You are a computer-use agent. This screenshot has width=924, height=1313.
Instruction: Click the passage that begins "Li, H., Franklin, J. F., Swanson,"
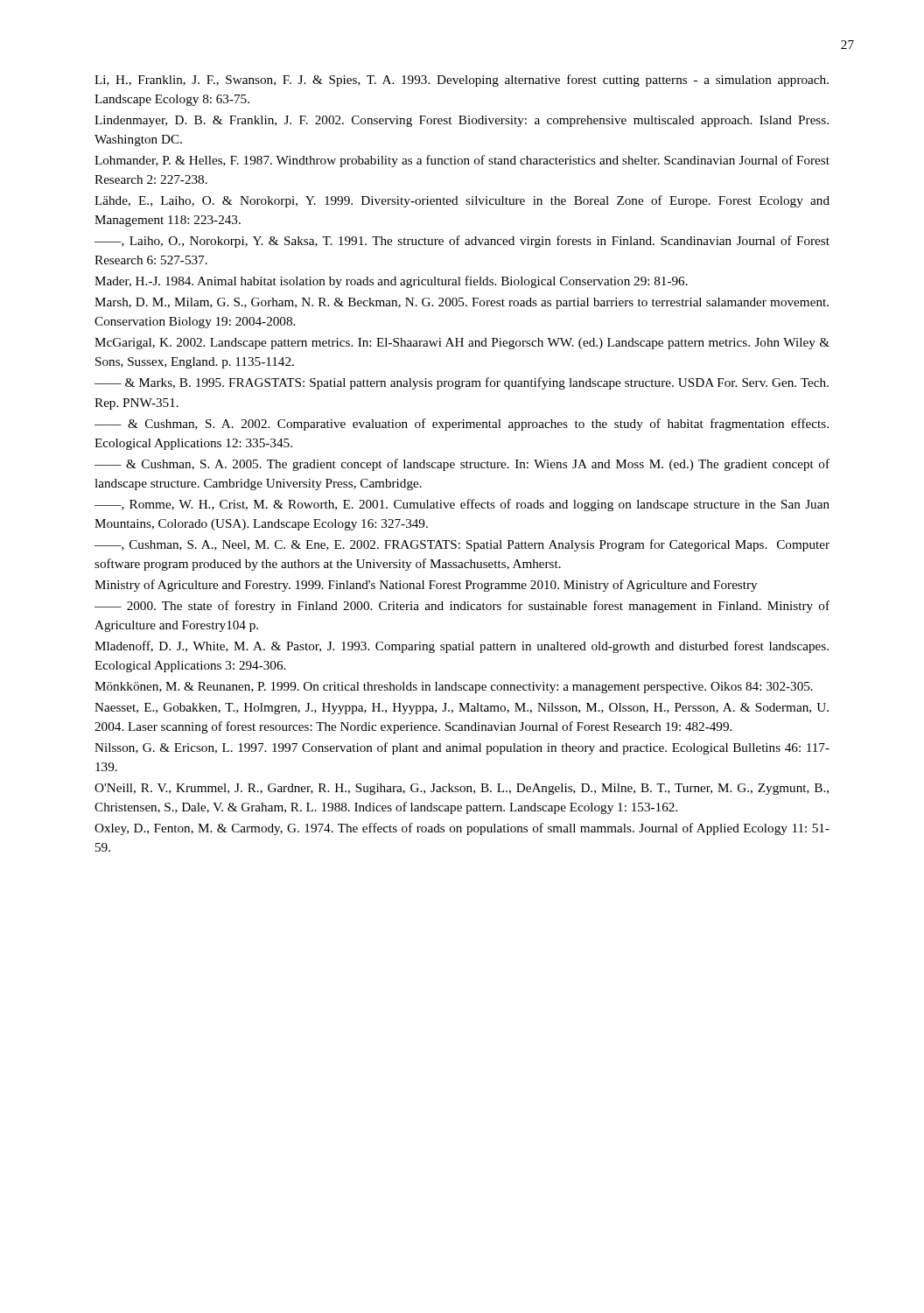(462, 89)
